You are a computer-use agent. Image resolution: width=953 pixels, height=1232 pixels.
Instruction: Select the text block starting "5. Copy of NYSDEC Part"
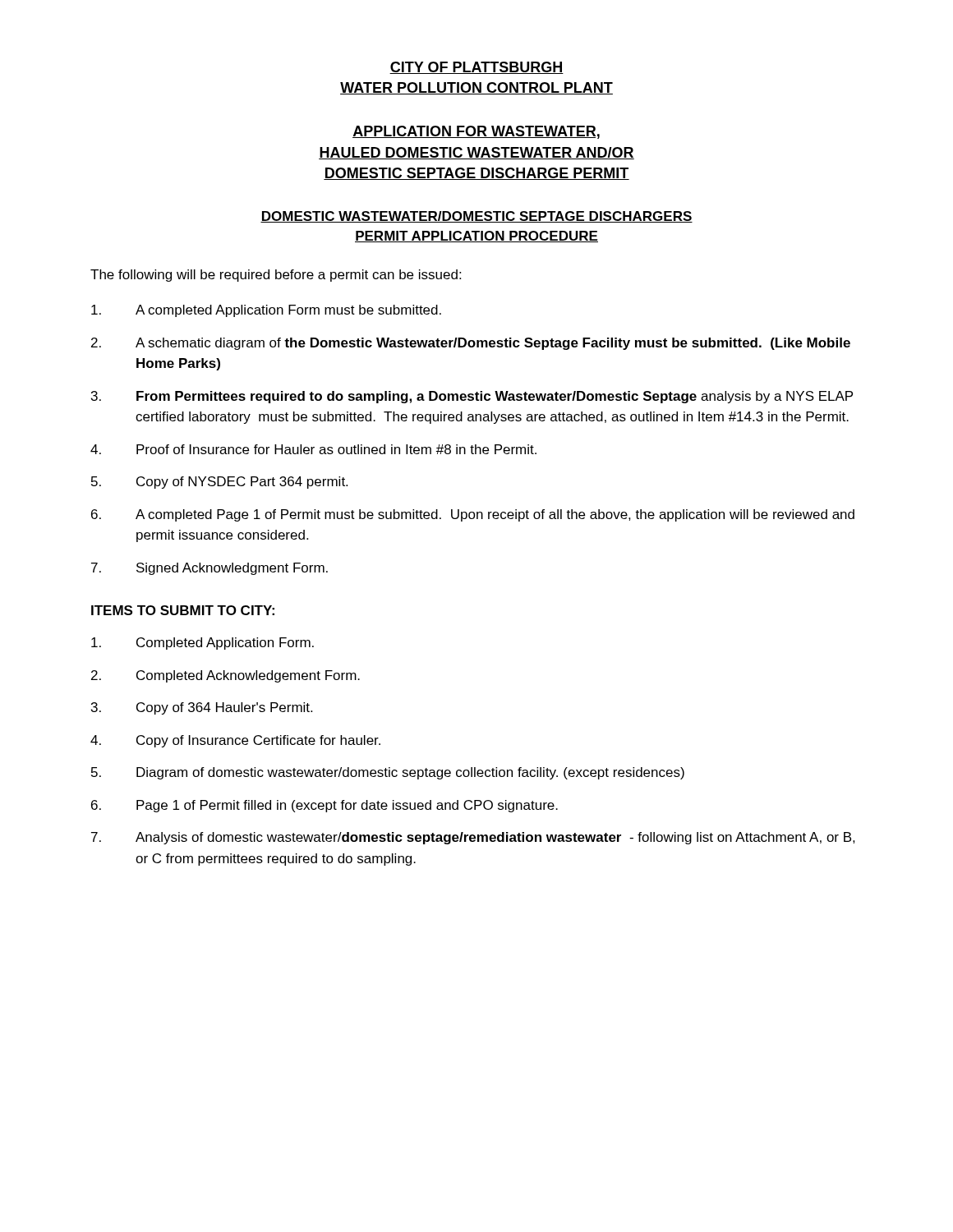(219, 483)
